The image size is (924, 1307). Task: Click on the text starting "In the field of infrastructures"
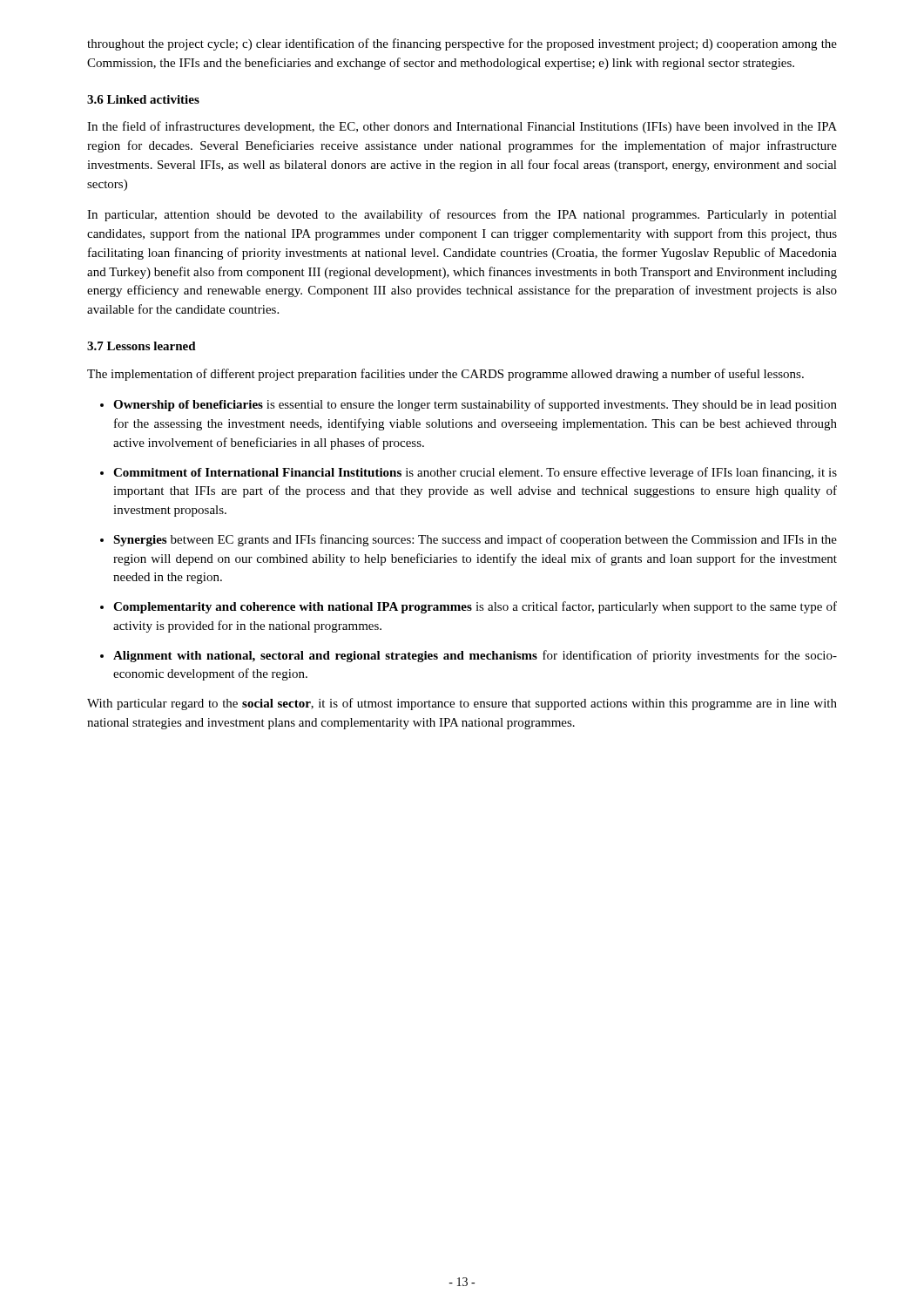(462, 156)
